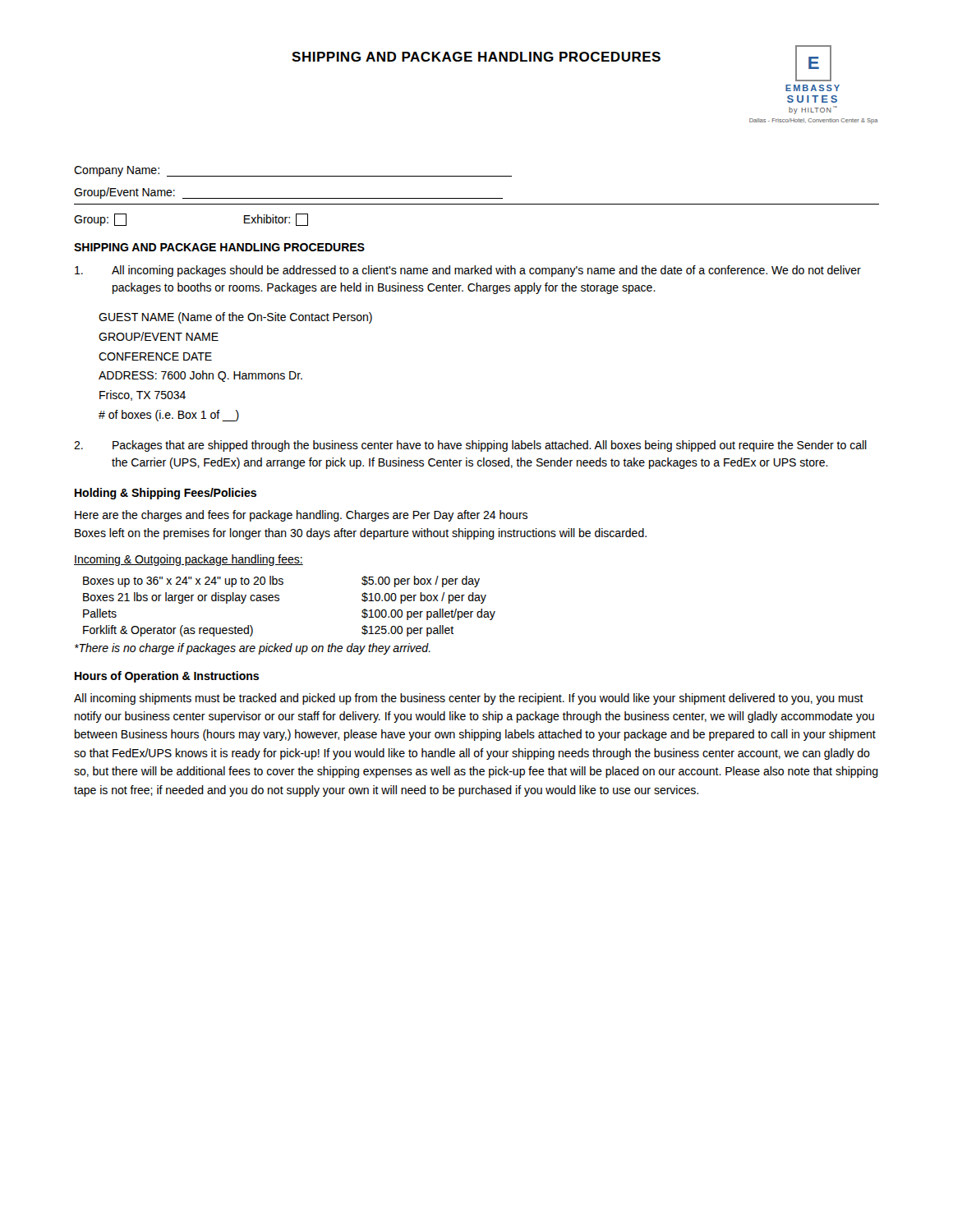Viewport: 953px width, 1232px height.
Task: Select the passage starting "Group: Exhibitor:"
Action: [x=104, y=219]
